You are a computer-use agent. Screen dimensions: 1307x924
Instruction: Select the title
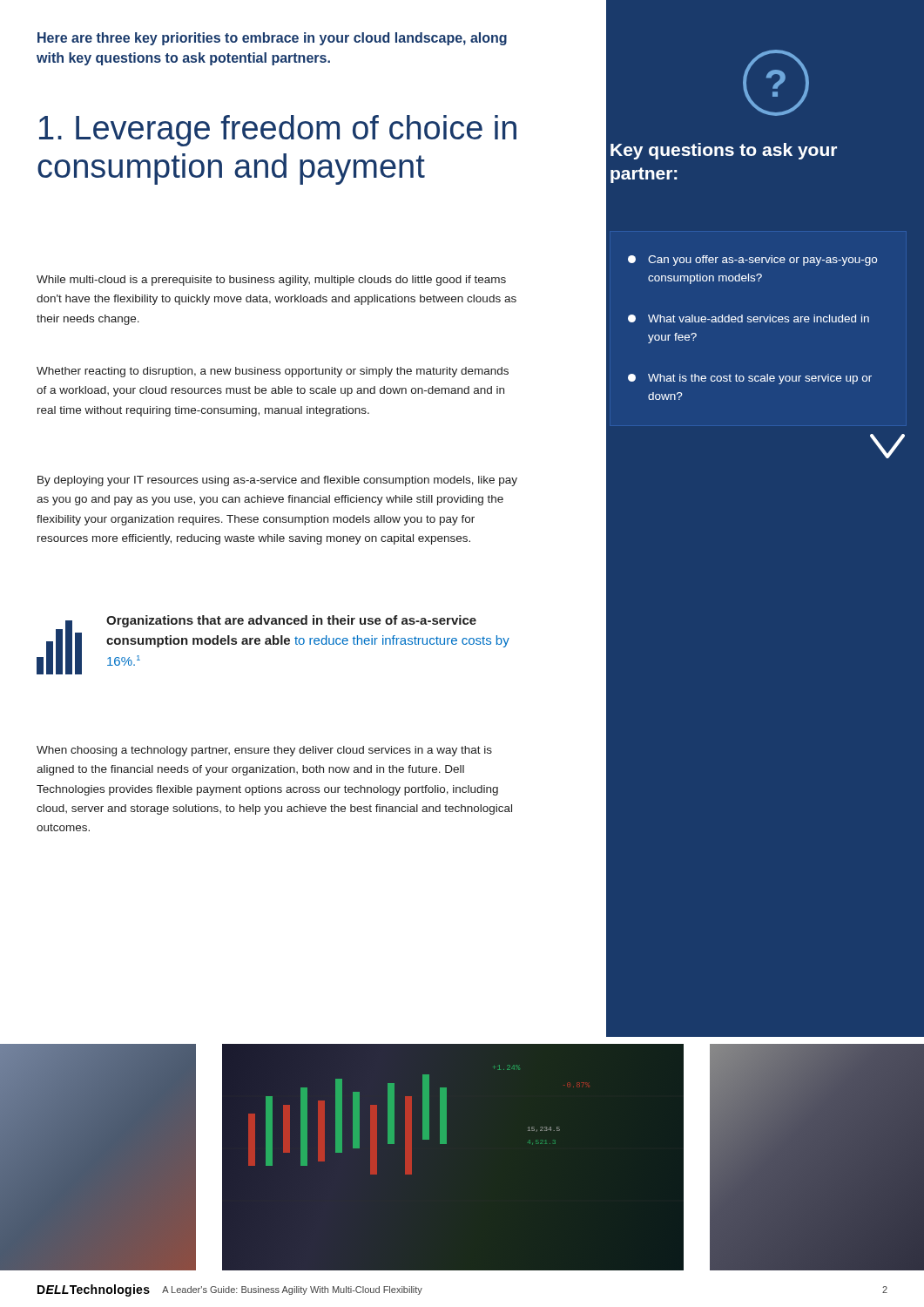coord(278,147)
